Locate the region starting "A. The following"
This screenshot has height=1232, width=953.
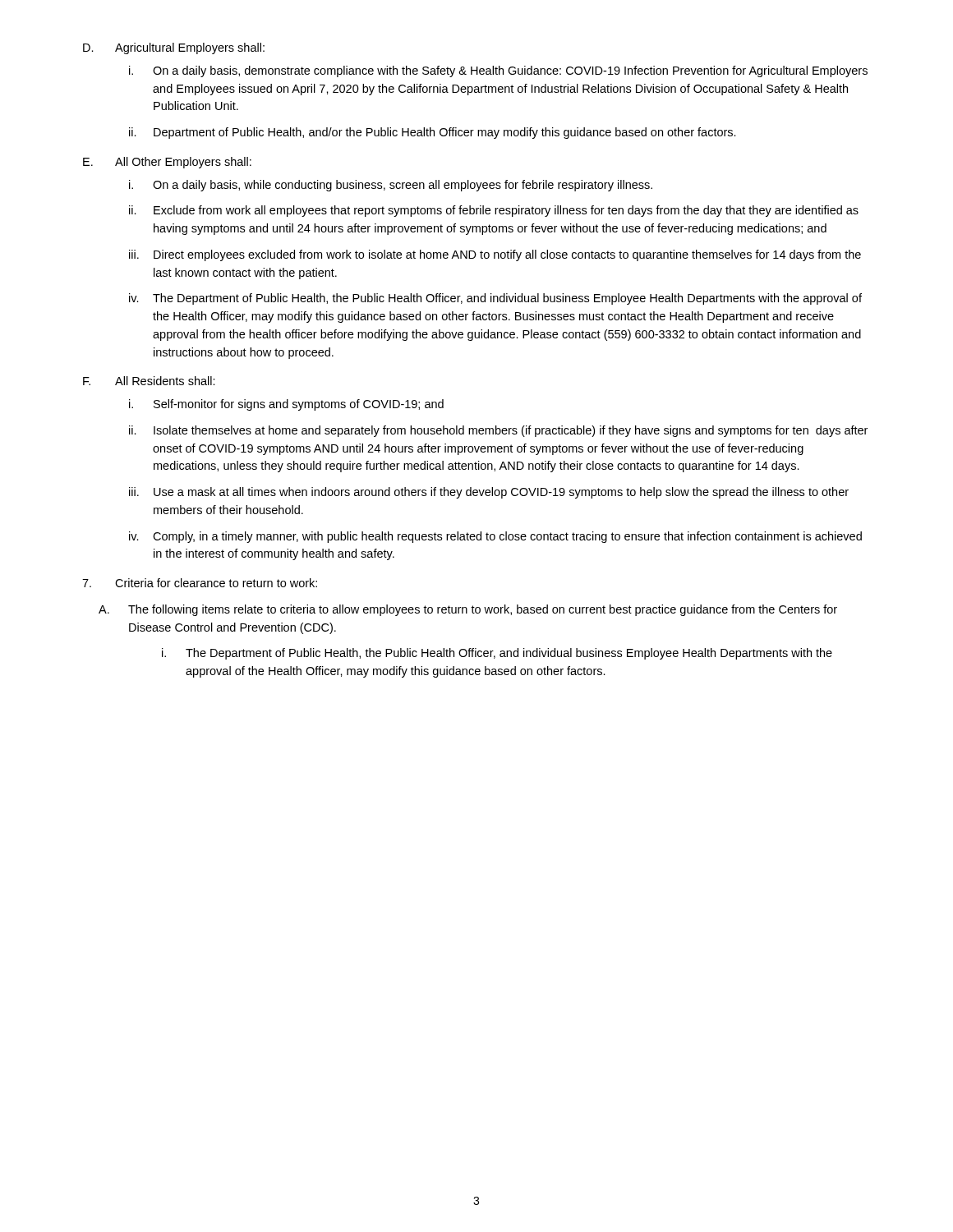(485, 619)
